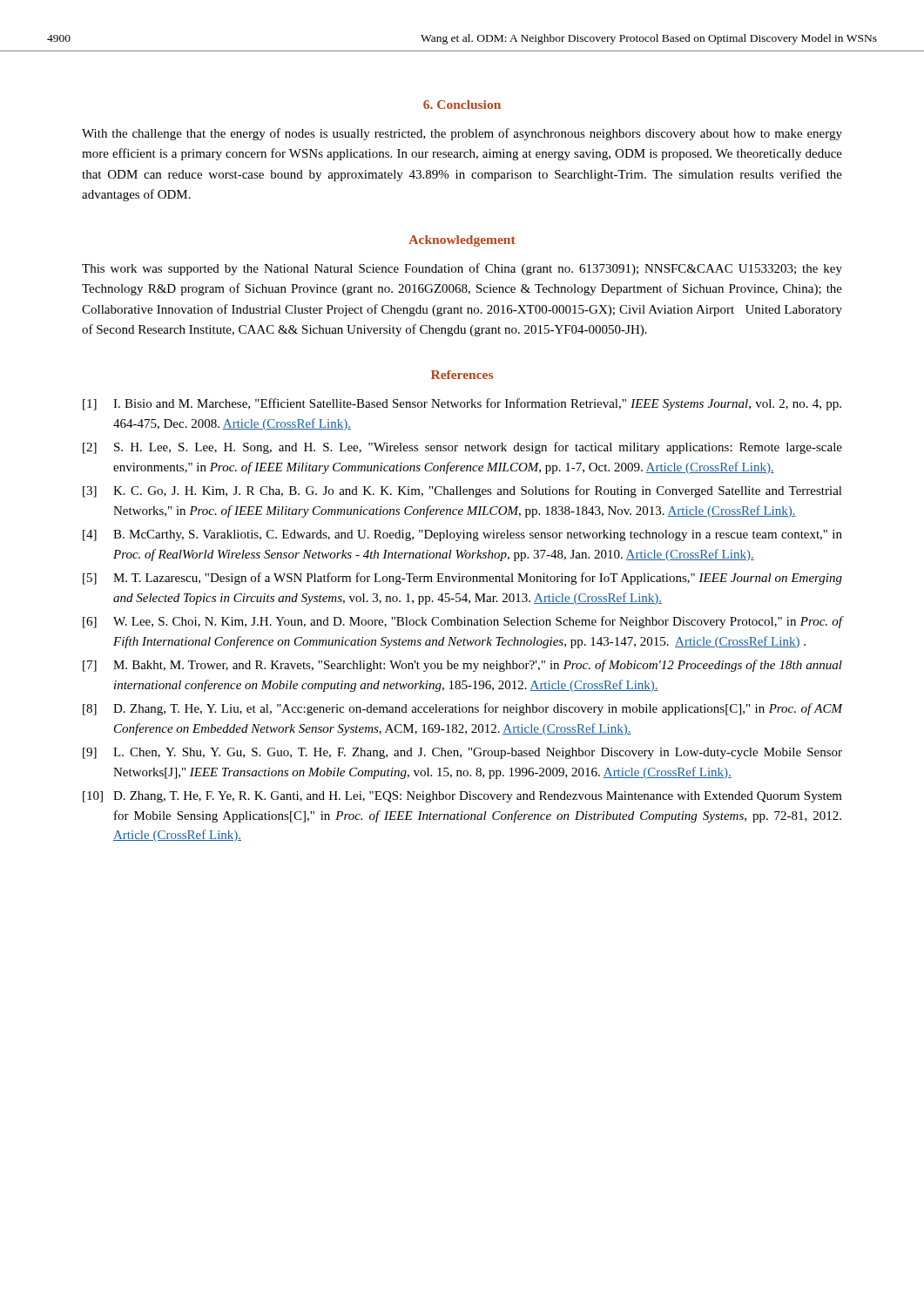The height and width of the screenshot is (1307, 924).
Task: Locate the list item with the text "[8] D. Zhang, T. He, Y. Liu, et"
Action: click(462, 718)
